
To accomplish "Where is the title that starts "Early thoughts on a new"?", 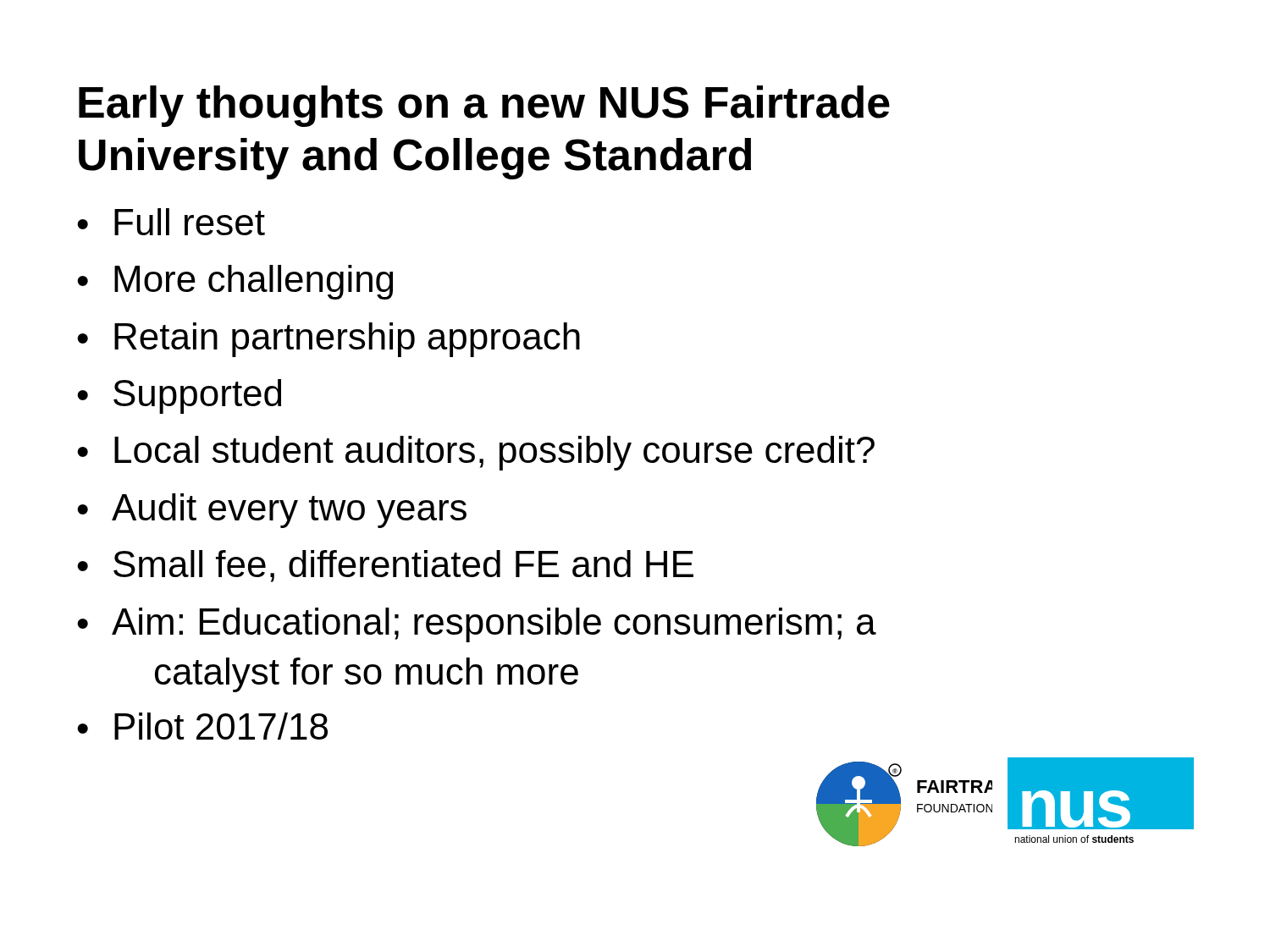I will (635, 129).
